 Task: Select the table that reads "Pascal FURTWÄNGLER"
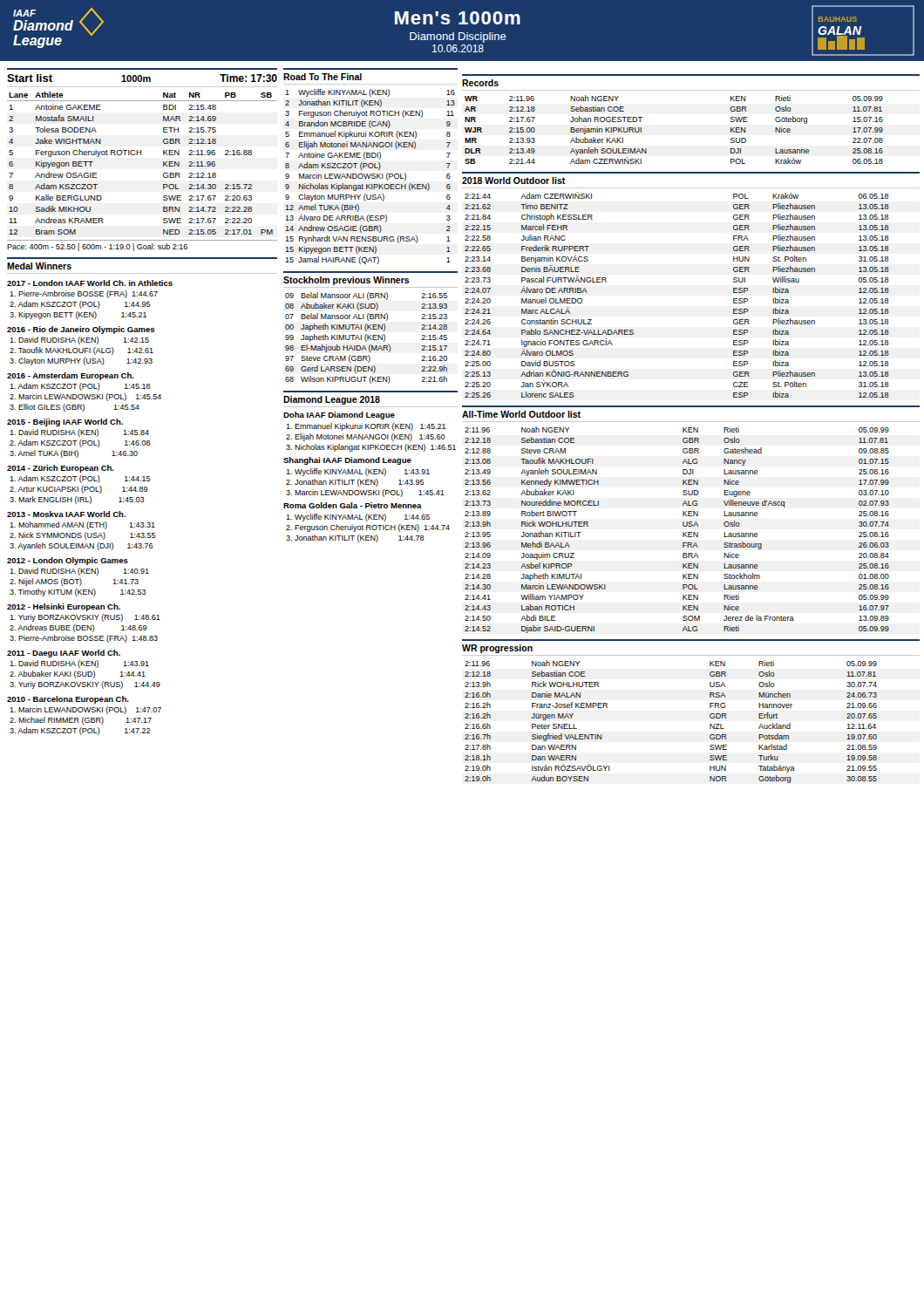[x=691, y=296]
